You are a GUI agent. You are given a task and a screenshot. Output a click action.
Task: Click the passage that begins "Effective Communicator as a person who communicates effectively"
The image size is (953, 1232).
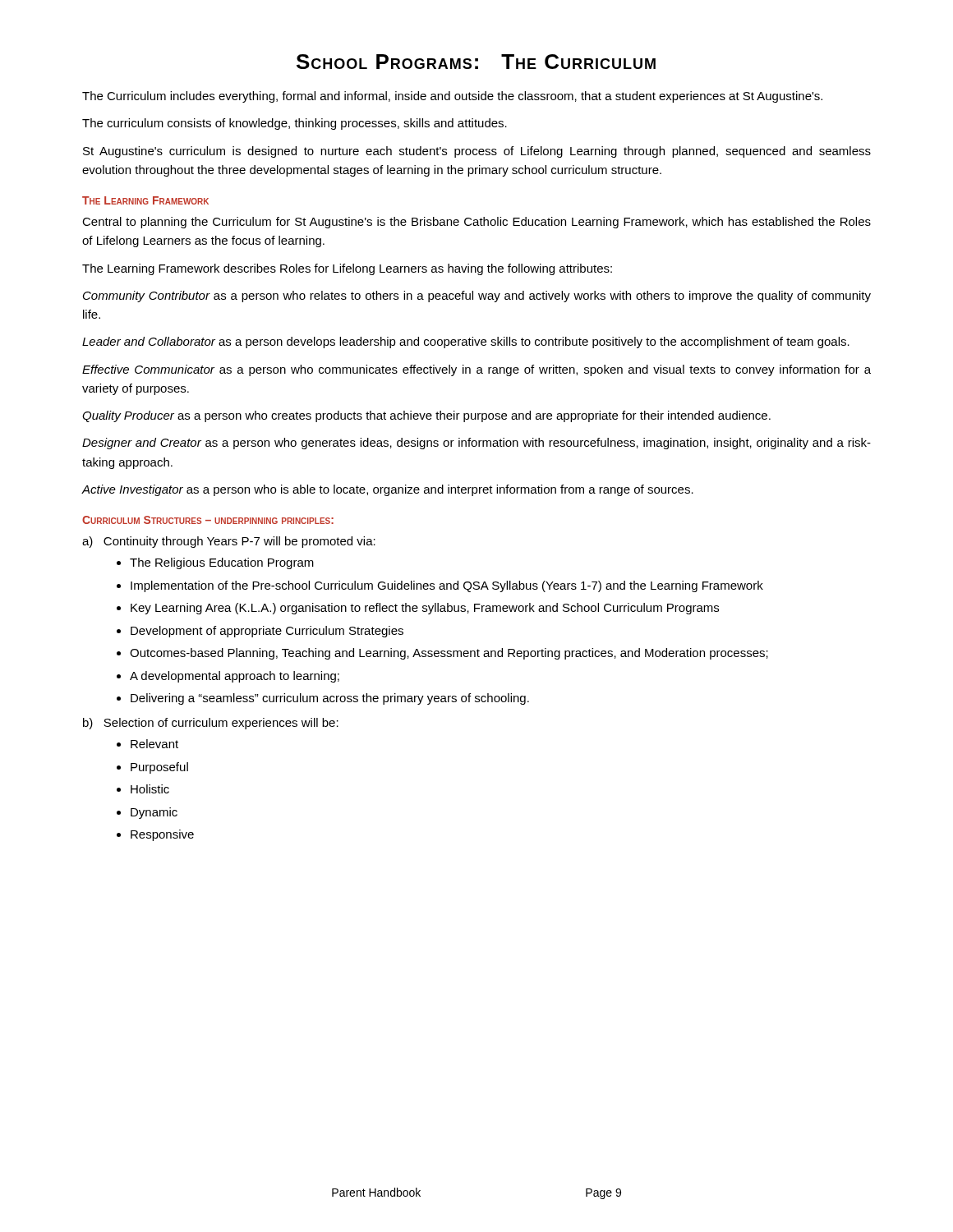pyautogui.click(x=476, y=378)
